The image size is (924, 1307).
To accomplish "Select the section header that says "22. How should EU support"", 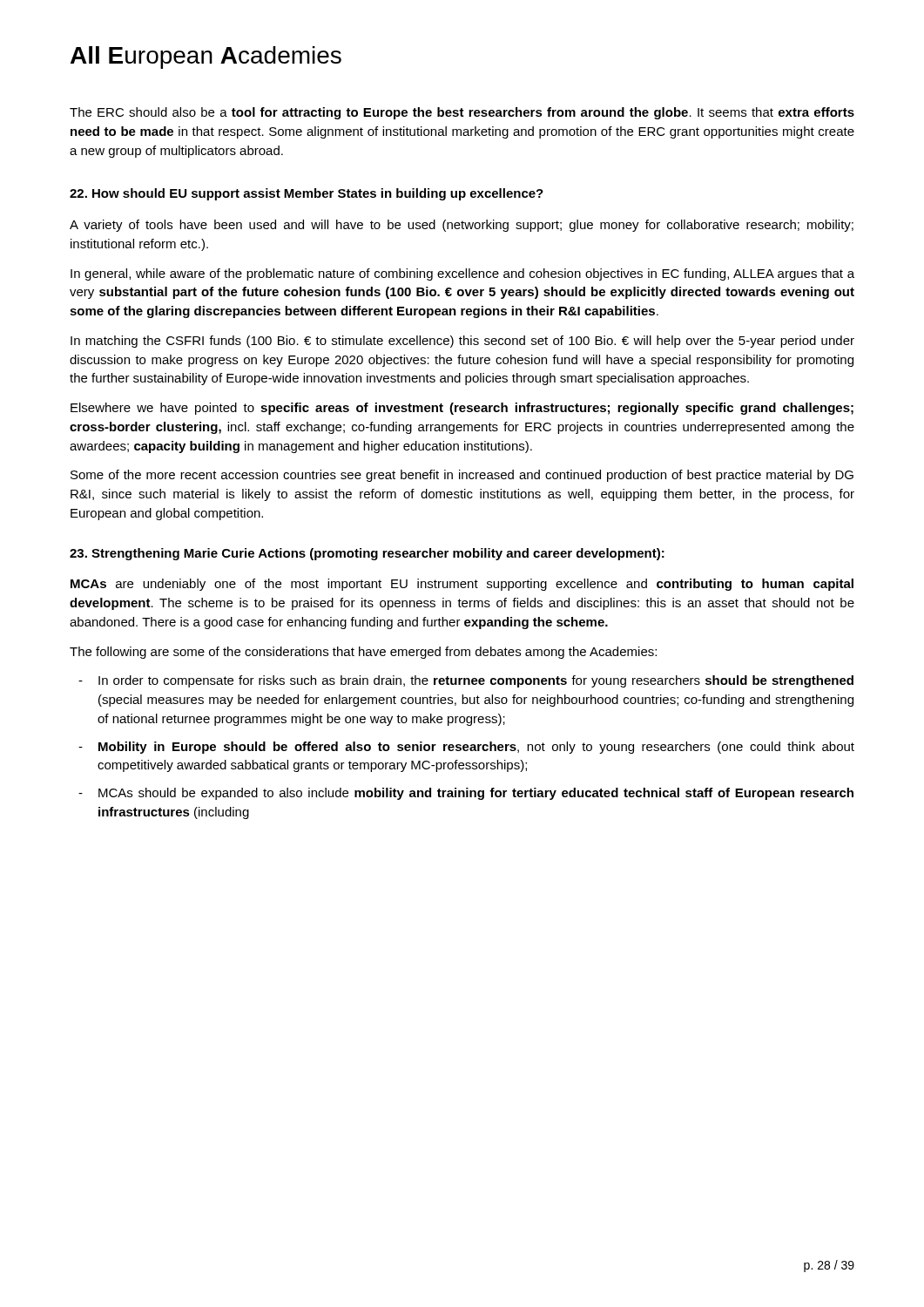I will [307, 193].
